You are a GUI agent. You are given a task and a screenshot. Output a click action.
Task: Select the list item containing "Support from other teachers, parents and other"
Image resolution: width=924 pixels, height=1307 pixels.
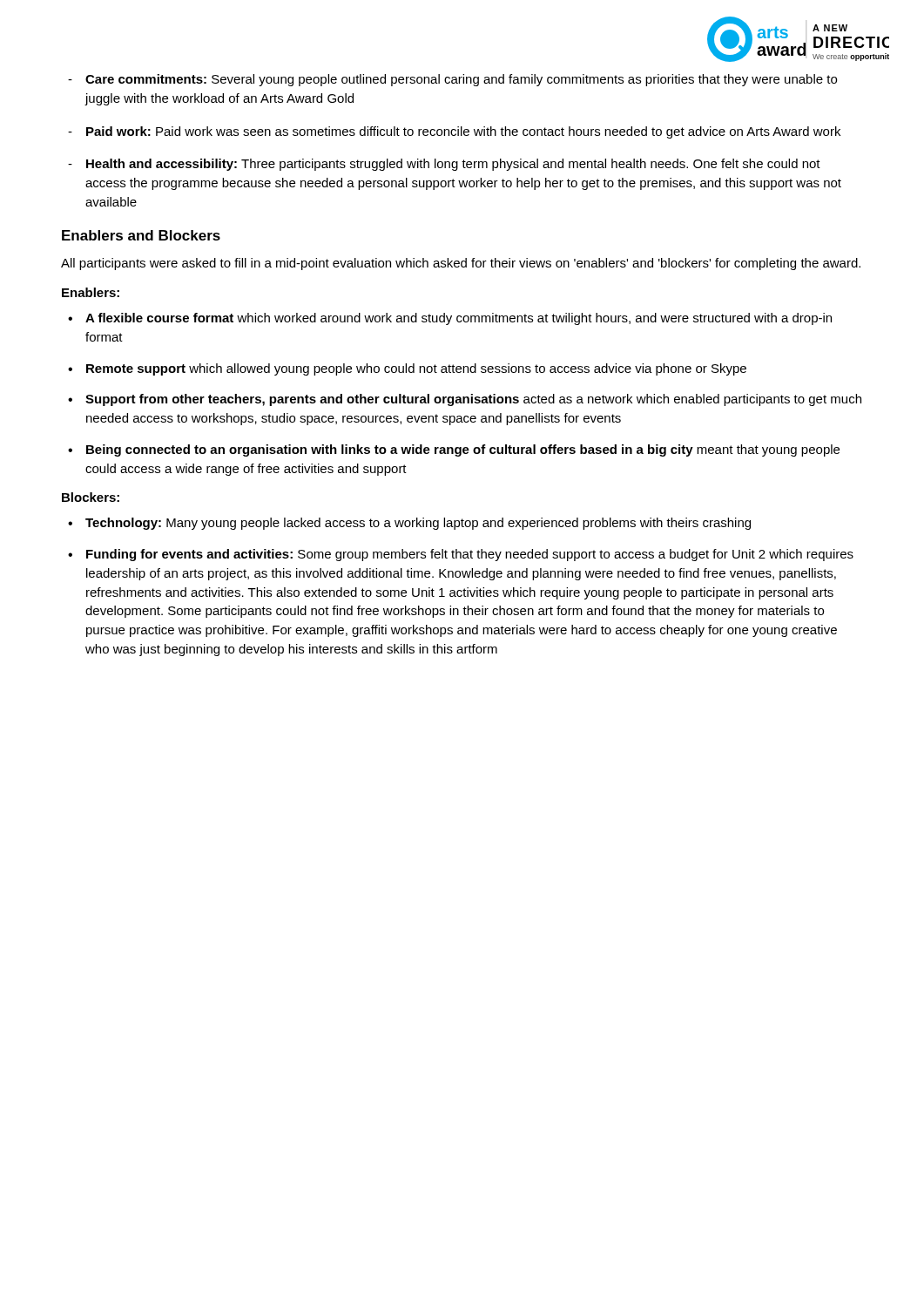tap(474, 408)
